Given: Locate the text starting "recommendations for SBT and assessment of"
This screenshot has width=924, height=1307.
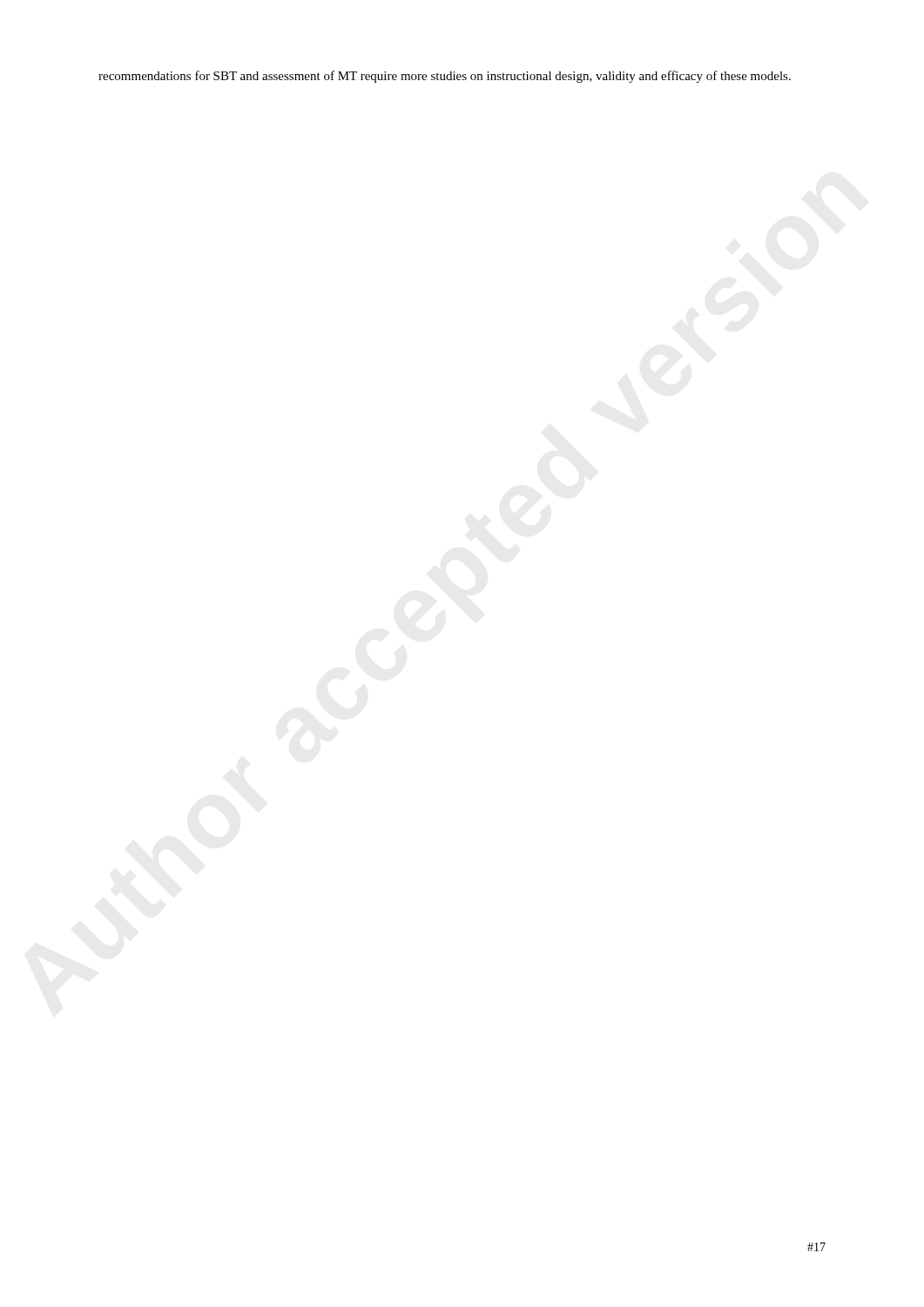Looking at the screenshot, I should [462, 76].
